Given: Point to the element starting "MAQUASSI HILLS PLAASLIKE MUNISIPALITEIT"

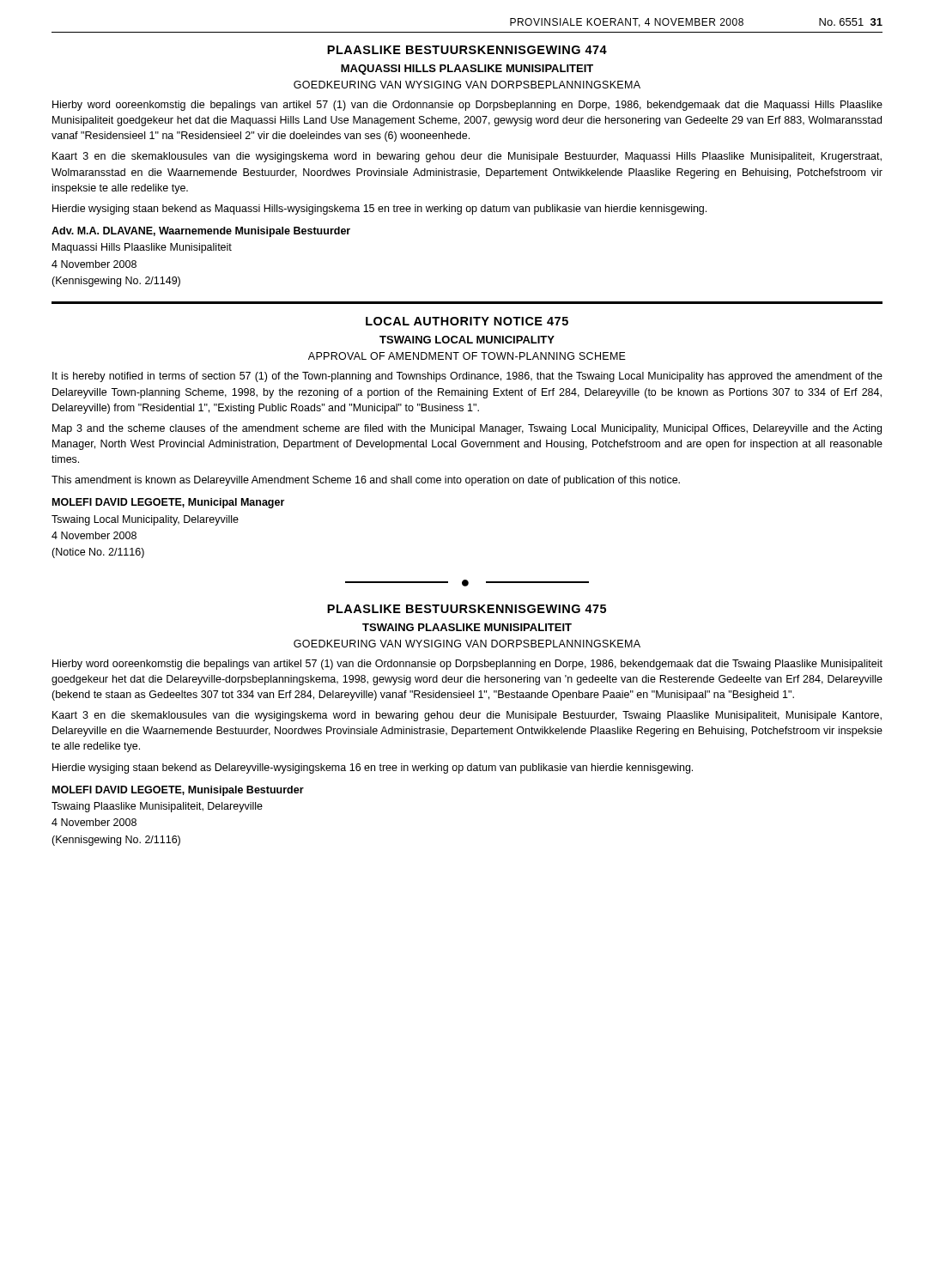Looking at the screenshot, I should point(467,68).
